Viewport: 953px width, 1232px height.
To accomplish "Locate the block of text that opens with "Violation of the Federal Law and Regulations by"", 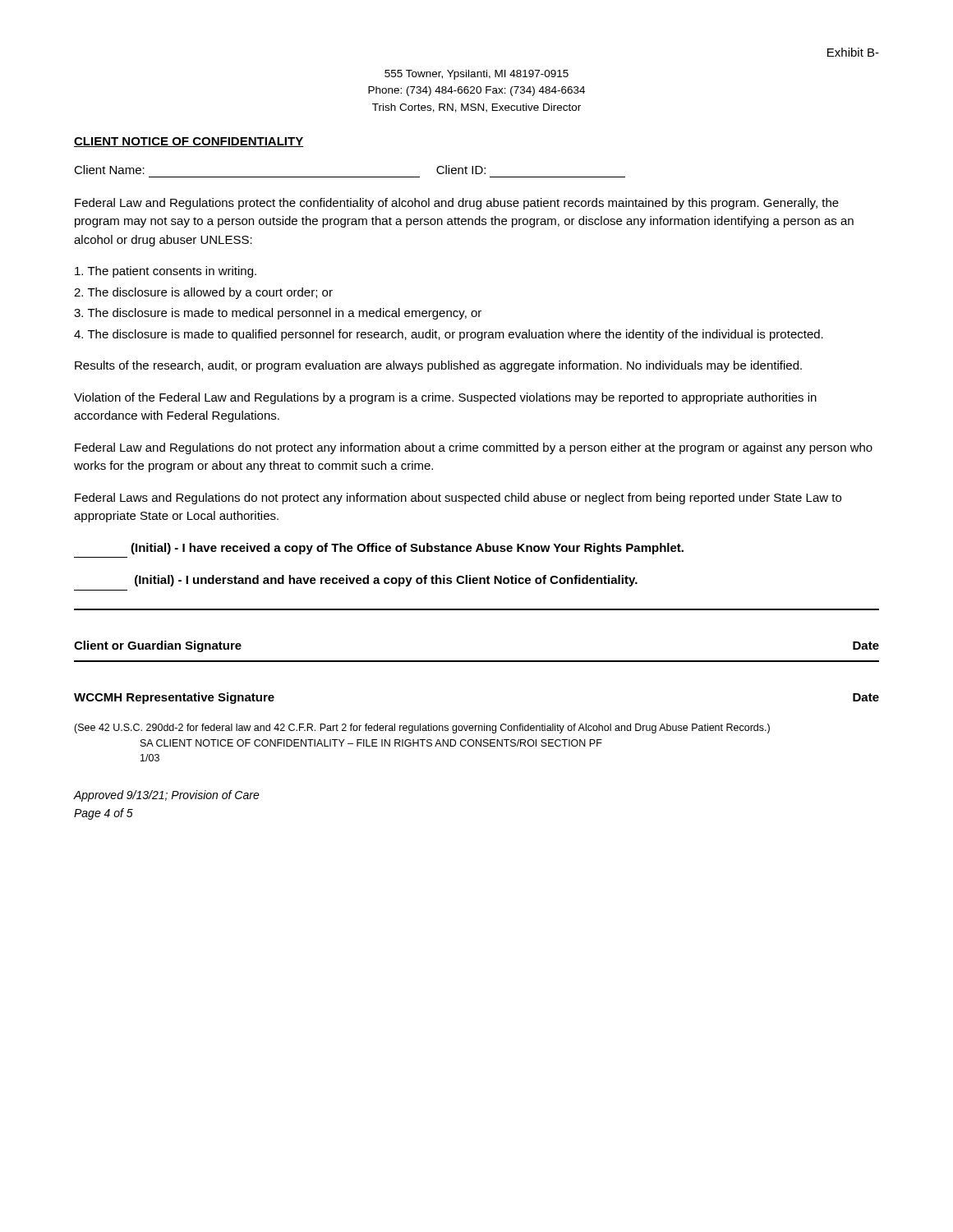I will (x=445, y=406).
